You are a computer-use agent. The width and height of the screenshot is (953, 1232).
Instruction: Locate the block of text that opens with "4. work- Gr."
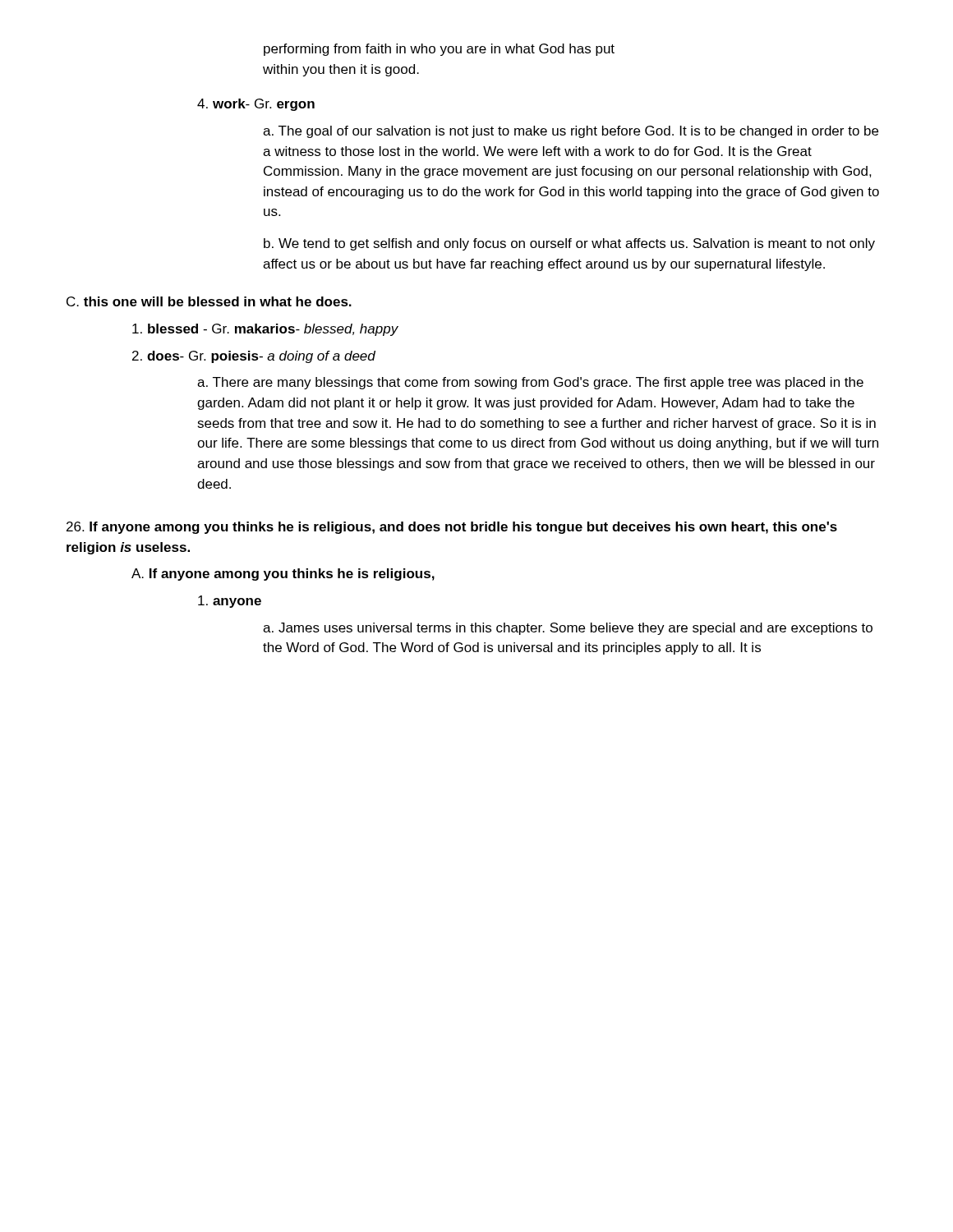pos(256,104)
